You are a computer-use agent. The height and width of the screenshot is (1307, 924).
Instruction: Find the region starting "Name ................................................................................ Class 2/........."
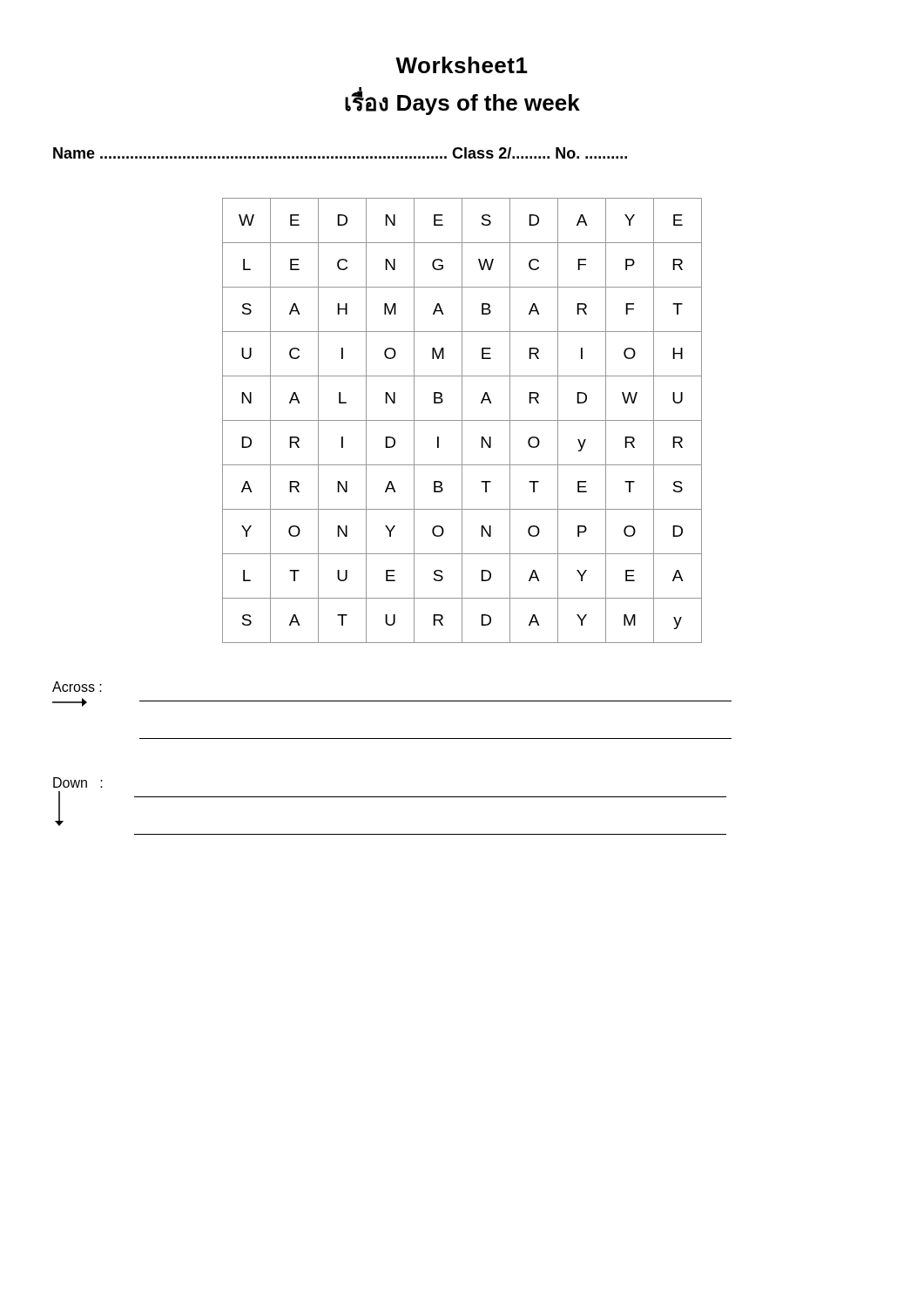tap(340, 153)
